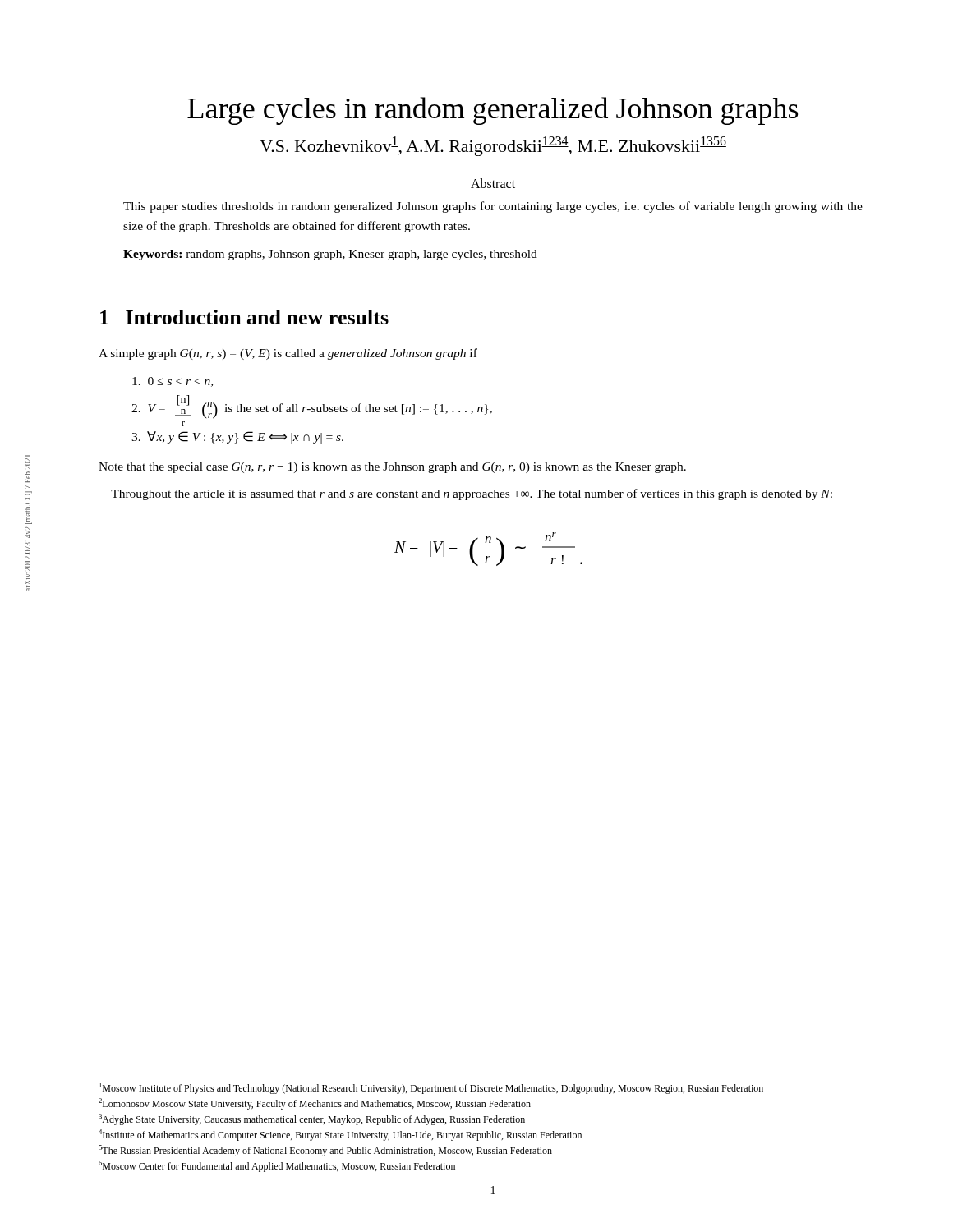Select the text block starting "Note that the special case"
953x1232 pixels.
point(393,466)
